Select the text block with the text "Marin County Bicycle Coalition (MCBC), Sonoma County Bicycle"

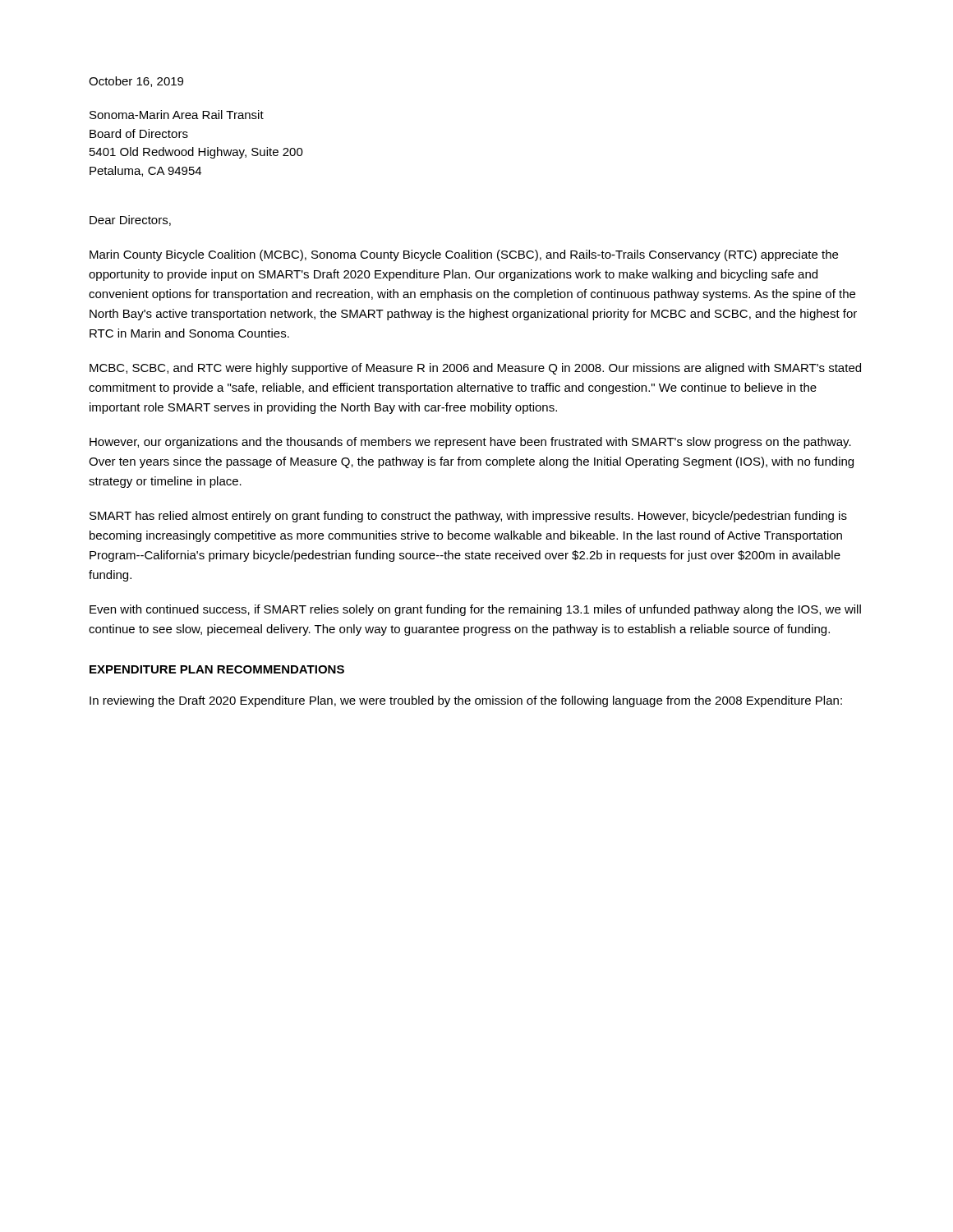pyautogui.click(x=473, y=294)
